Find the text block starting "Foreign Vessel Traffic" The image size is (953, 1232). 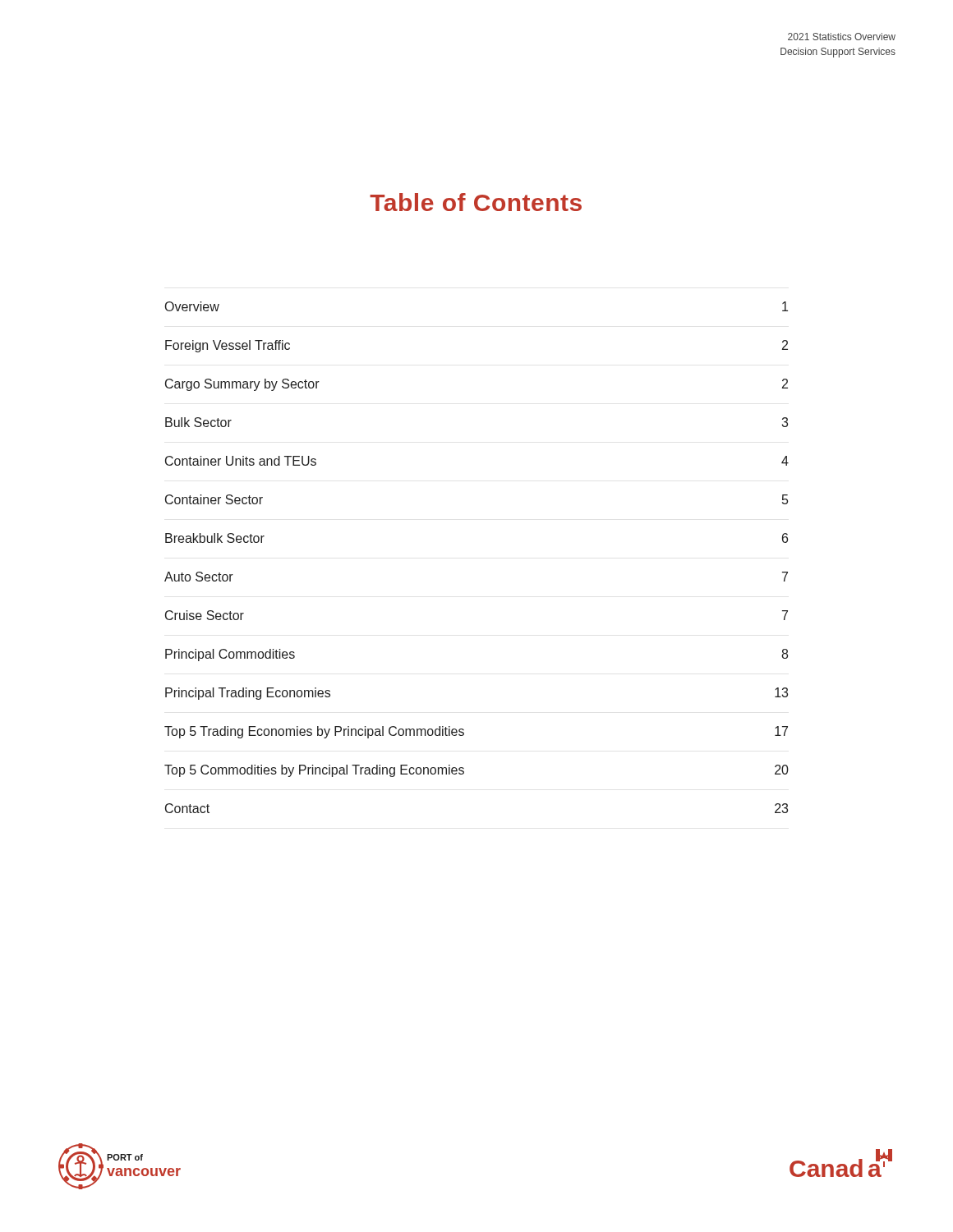[231, 346]
